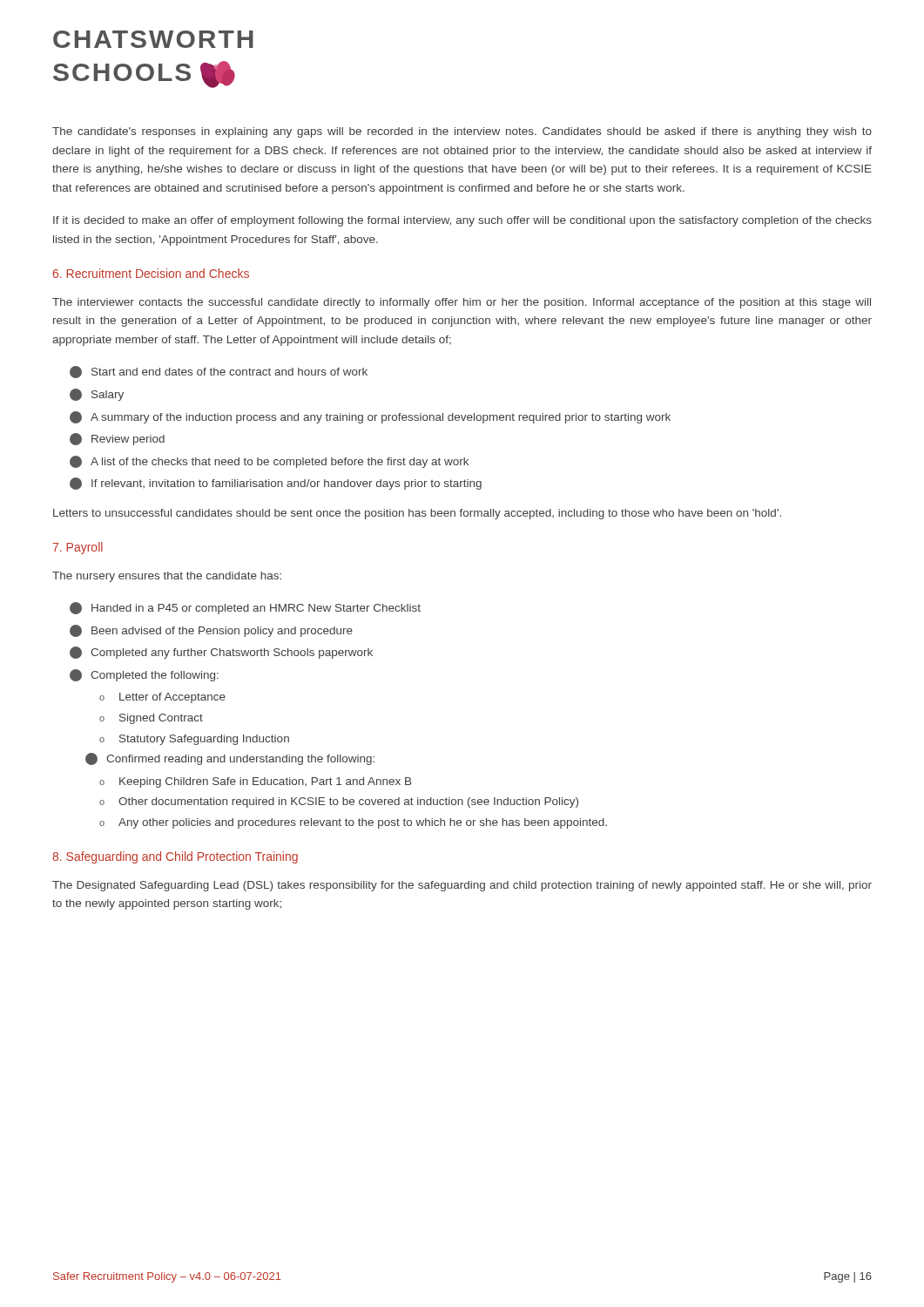Select the list item containing "o Signed Contract"

click(151, 718)
